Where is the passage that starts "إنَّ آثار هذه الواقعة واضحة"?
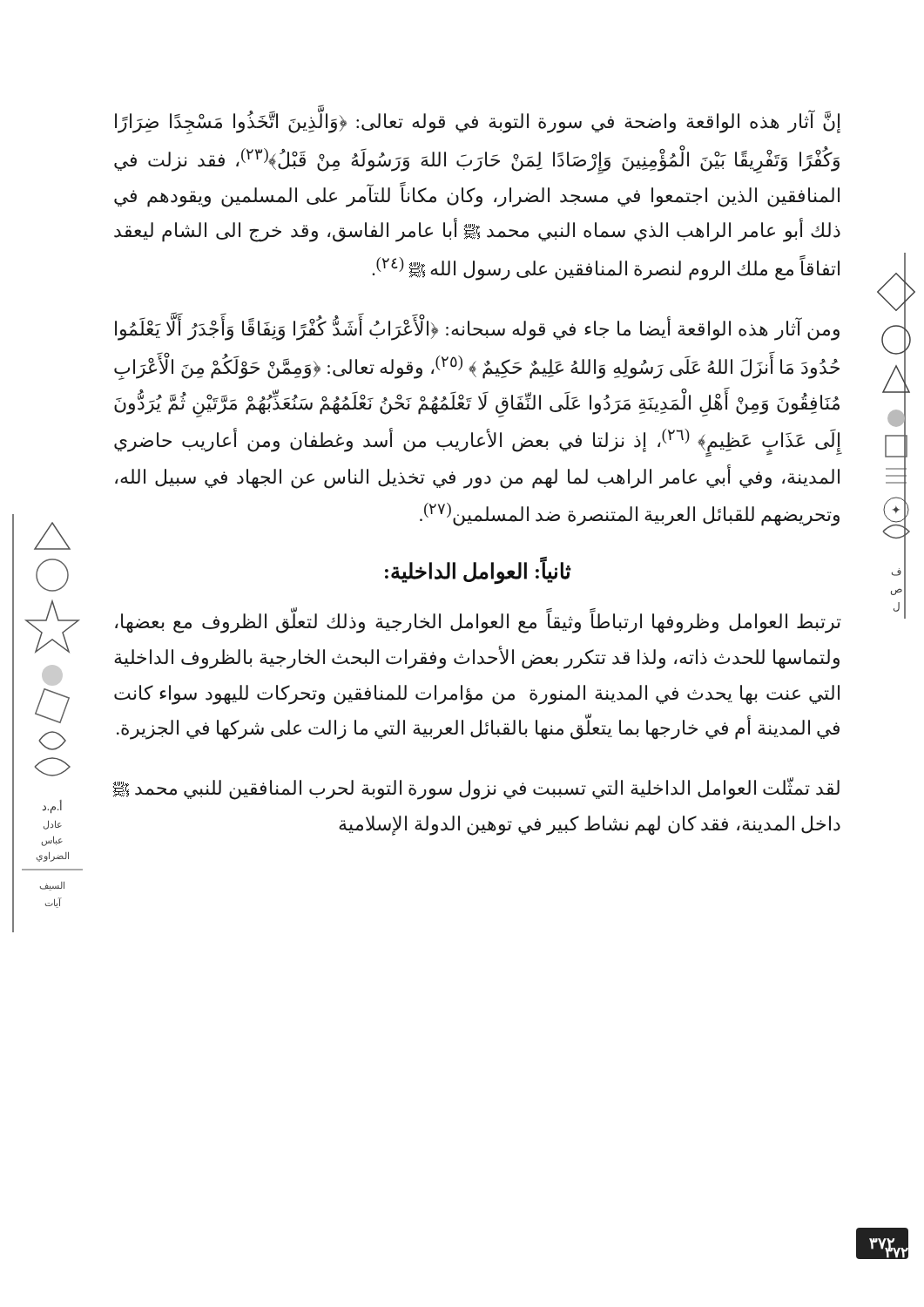Screen dimensions: 1307x924 click(477, 195)
